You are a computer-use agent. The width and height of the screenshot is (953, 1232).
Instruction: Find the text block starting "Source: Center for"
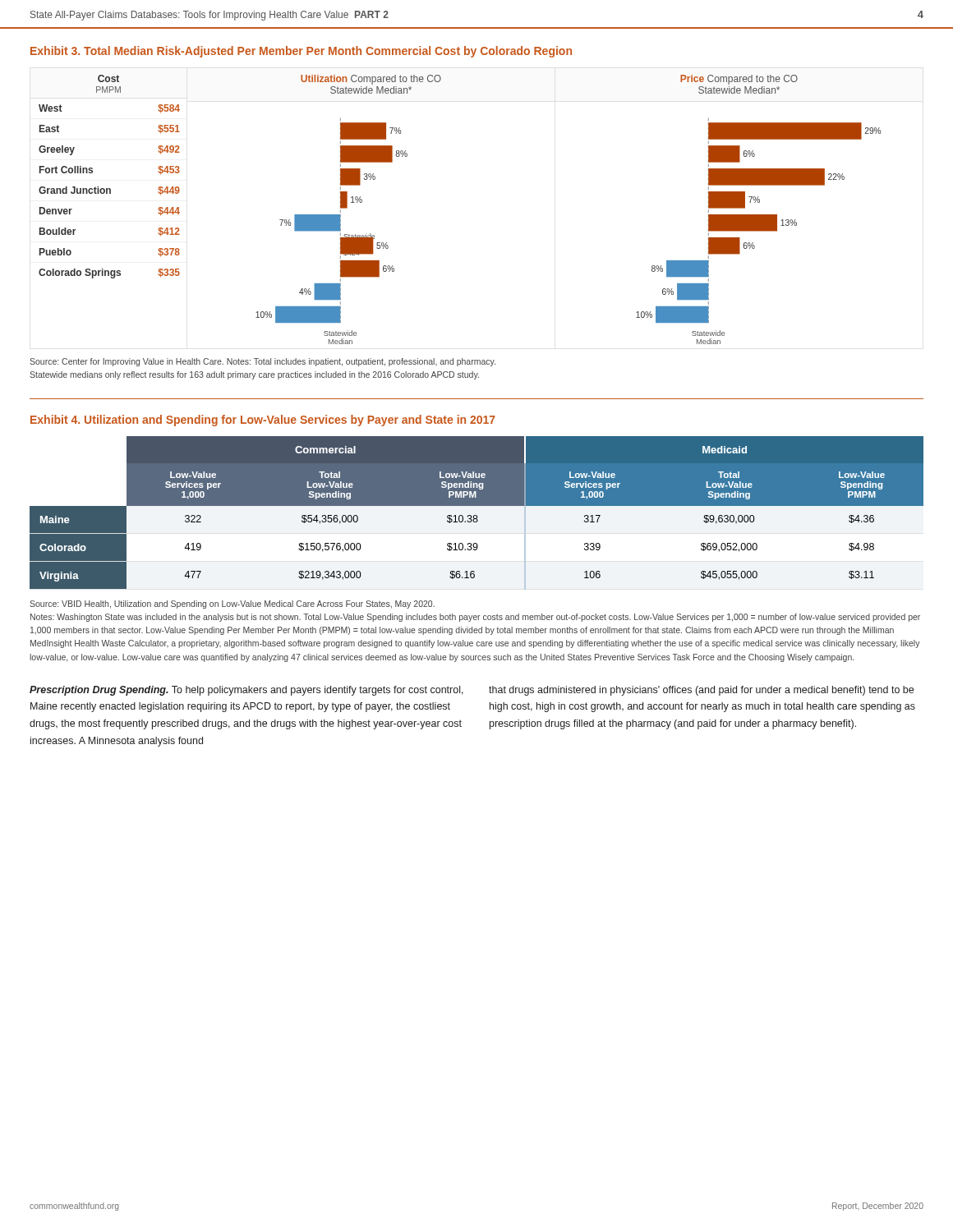263,368
